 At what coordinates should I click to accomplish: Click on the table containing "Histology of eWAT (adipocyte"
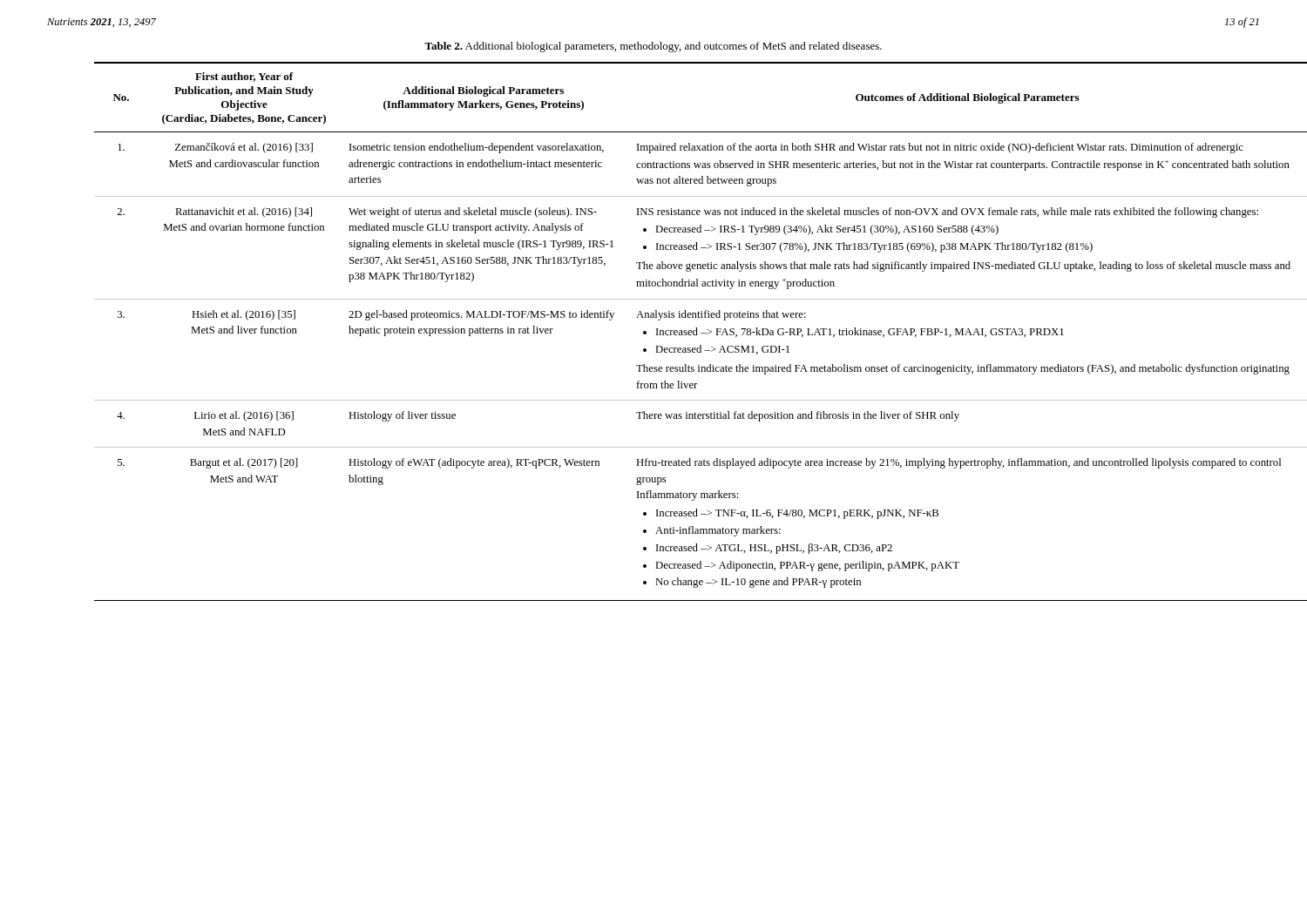point(654,332)
